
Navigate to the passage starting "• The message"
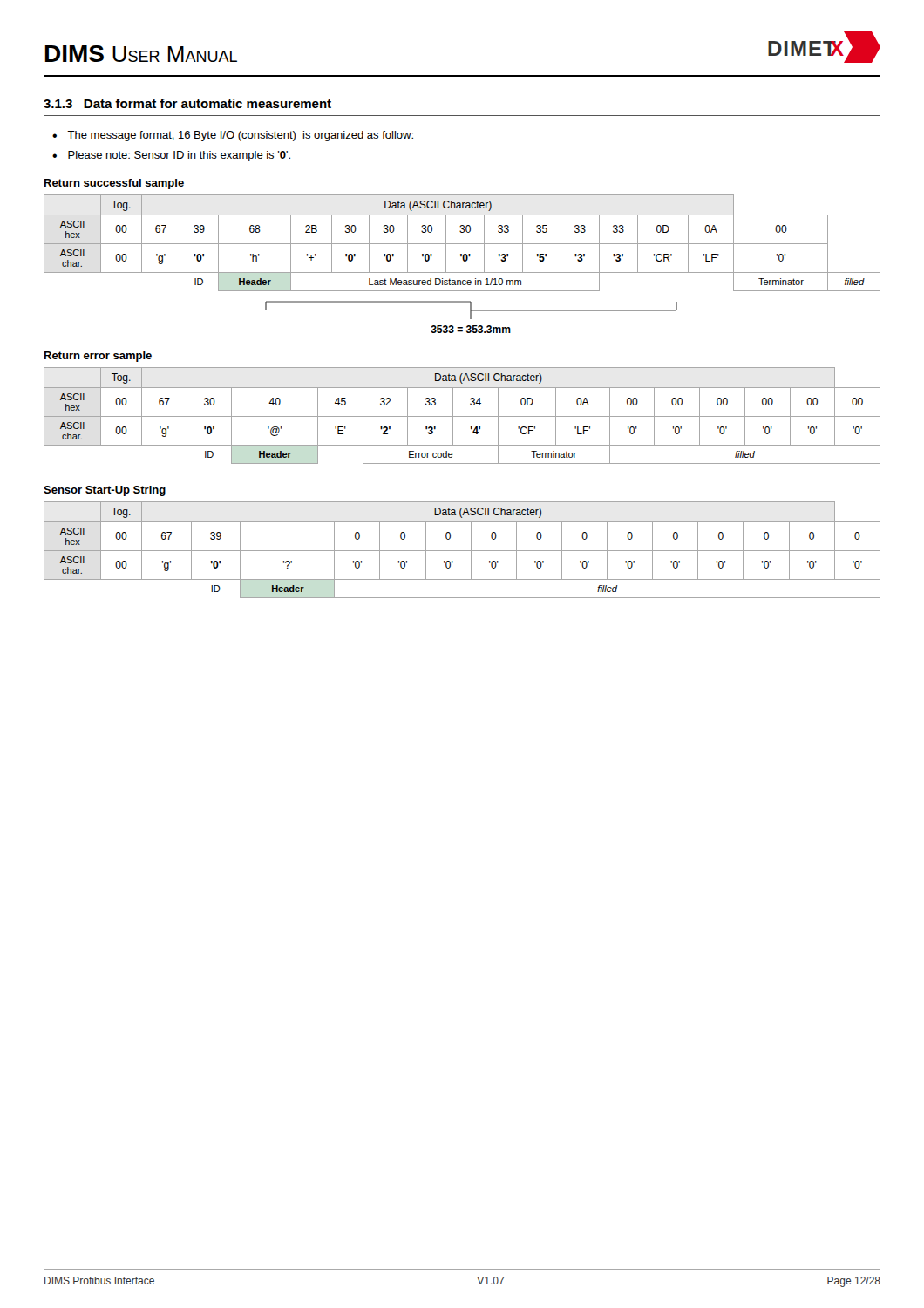[233, 136]
